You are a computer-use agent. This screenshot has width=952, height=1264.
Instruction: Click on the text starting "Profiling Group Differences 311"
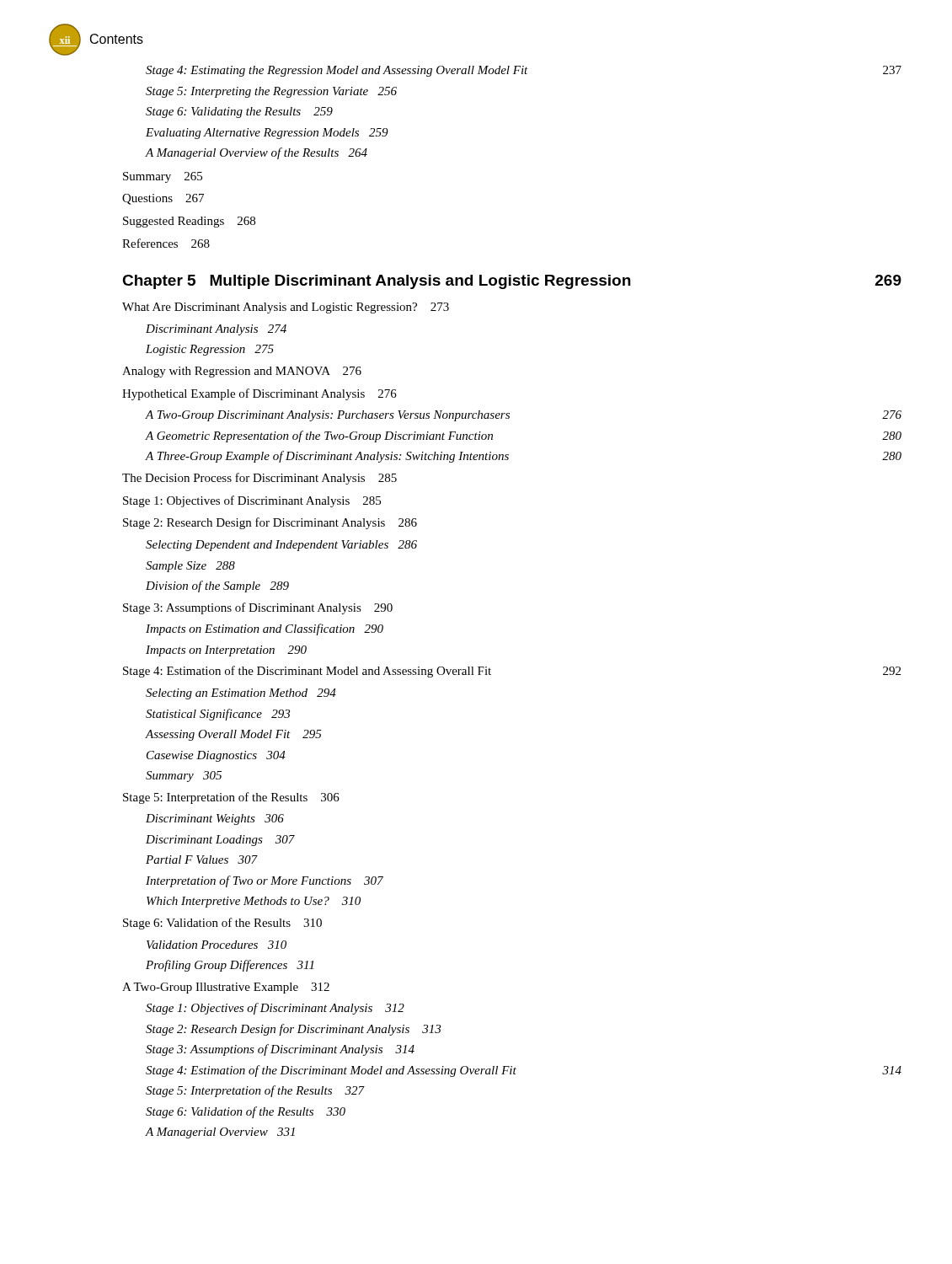(230, 966)
